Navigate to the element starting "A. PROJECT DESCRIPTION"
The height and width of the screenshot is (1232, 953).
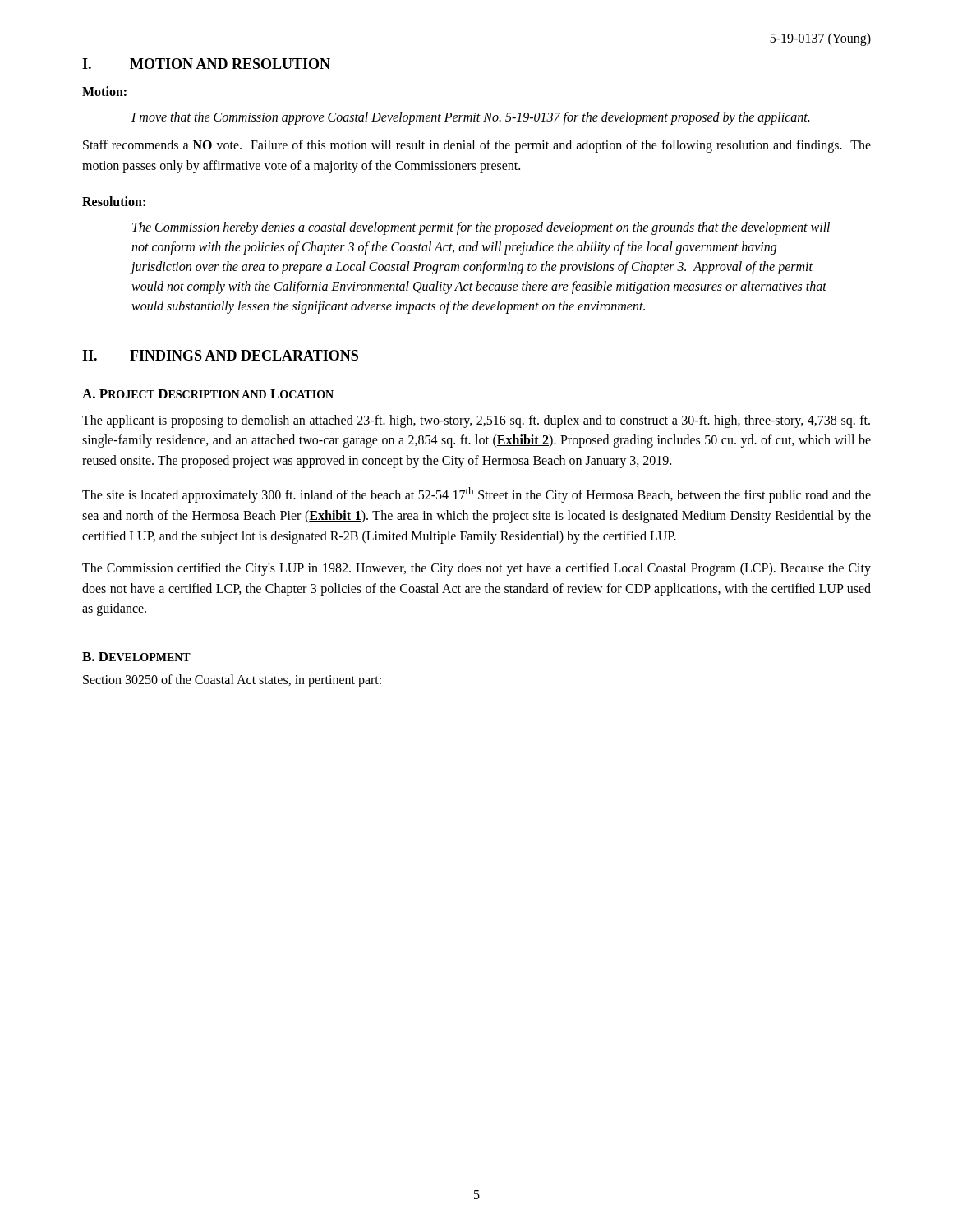pos(208,394)
